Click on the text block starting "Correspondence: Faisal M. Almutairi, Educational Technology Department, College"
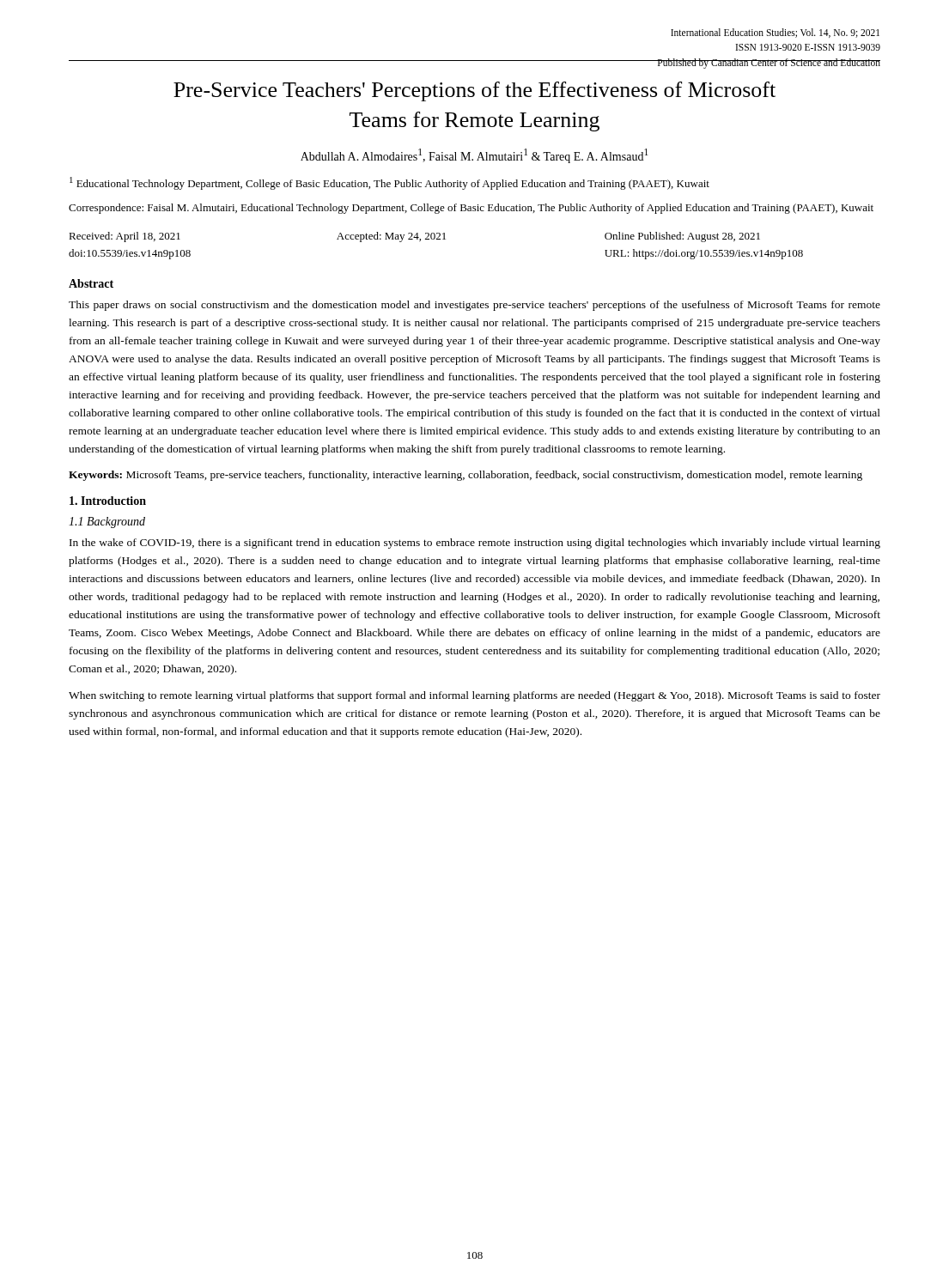Image resolution: width=949 pixels, height=1288 pixels. 471,207
